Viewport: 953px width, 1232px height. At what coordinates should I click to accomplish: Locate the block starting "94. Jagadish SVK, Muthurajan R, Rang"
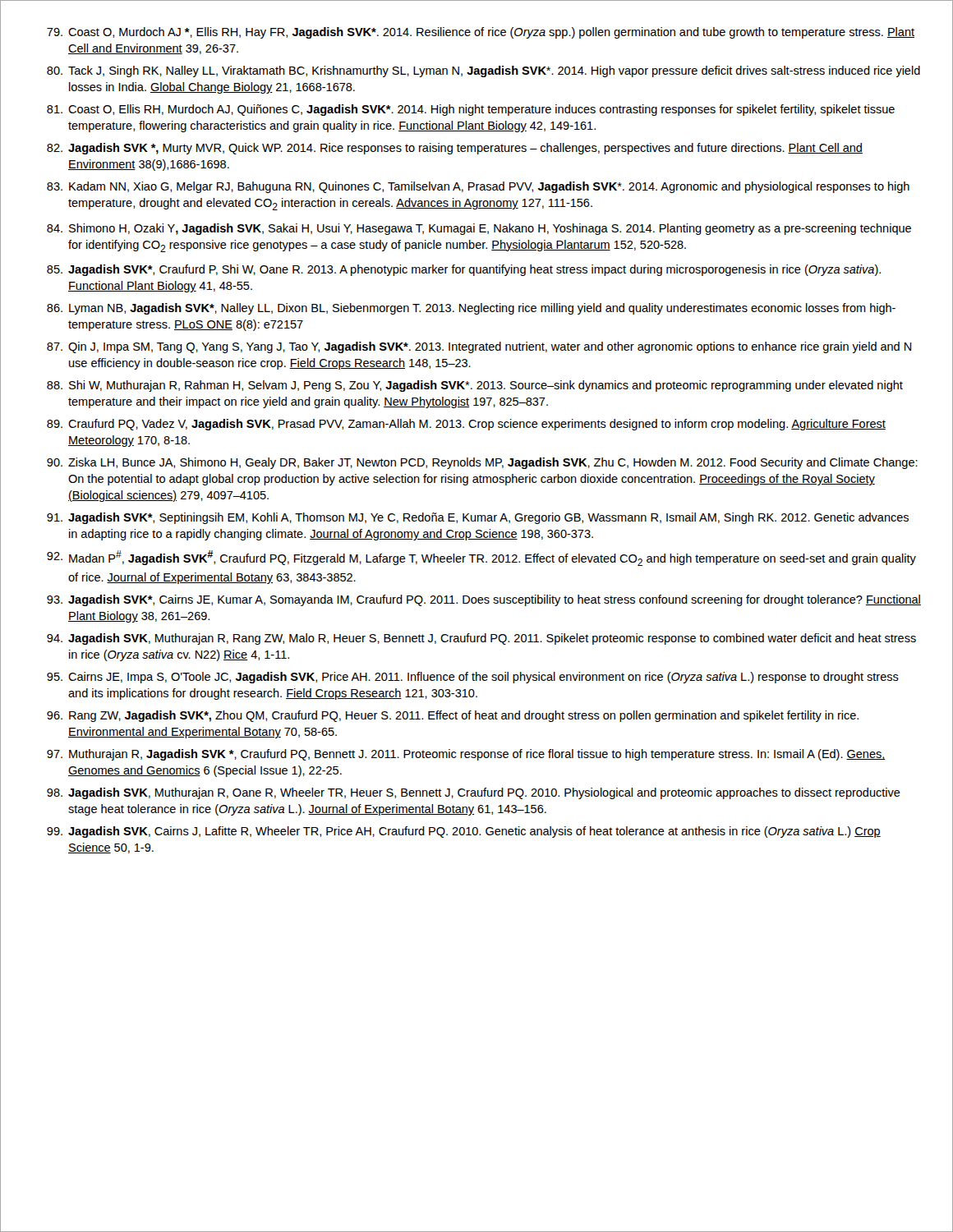(x=476, y=647)
